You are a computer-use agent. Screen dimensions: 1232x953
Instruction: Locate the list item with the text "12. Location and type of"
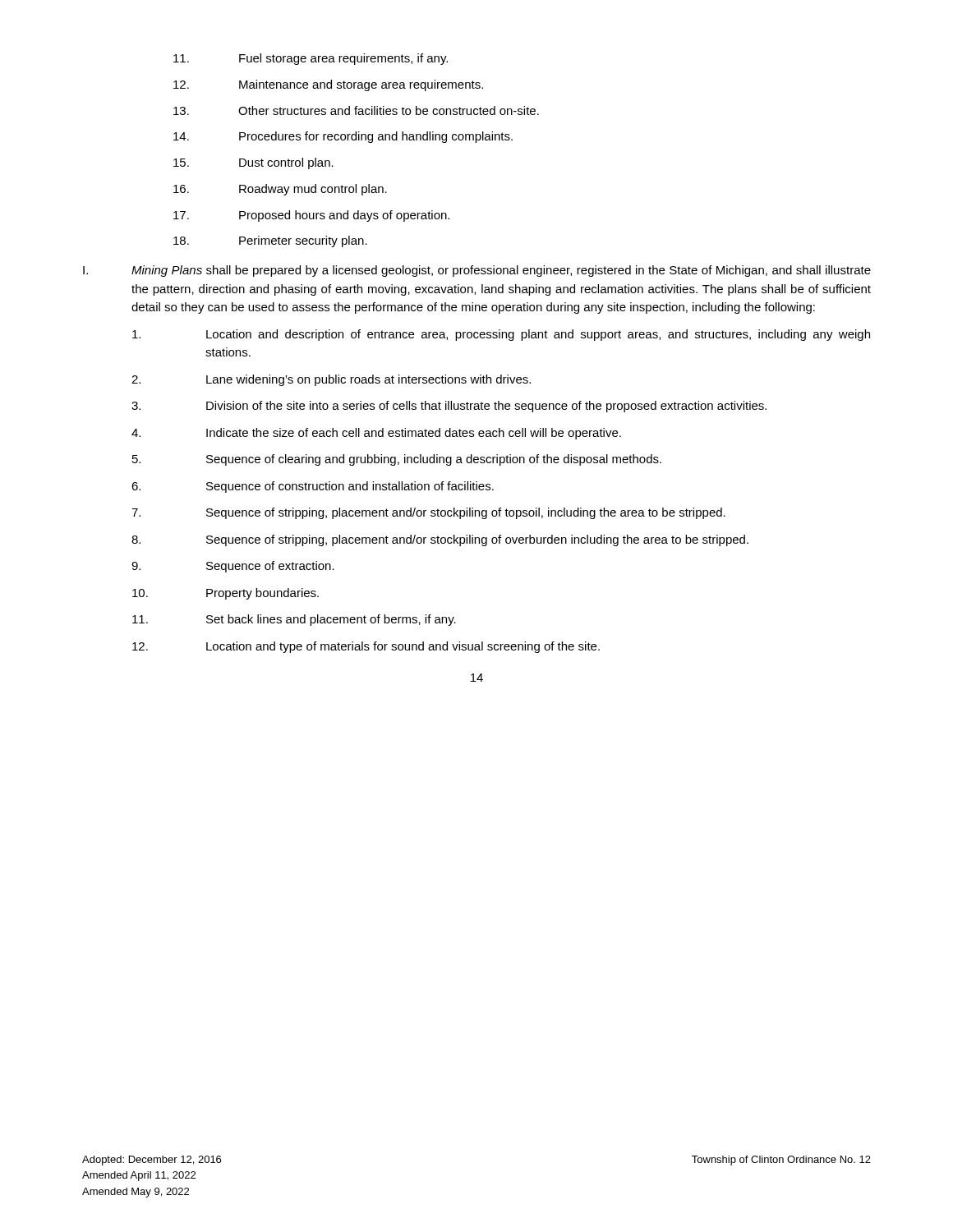coord(476,646)
